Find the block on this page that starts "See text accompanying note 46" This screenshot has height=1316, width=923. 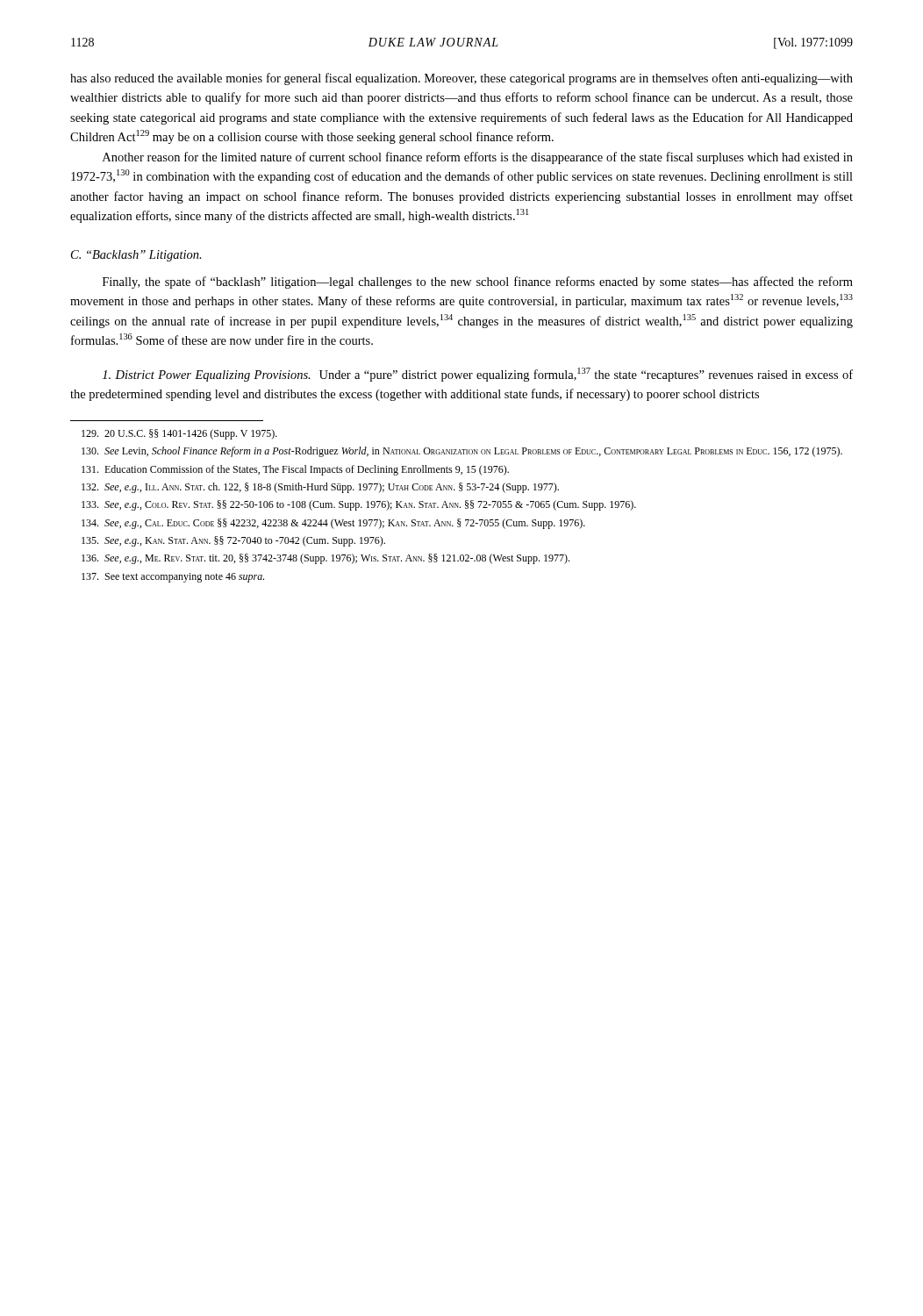click(168, 576)
